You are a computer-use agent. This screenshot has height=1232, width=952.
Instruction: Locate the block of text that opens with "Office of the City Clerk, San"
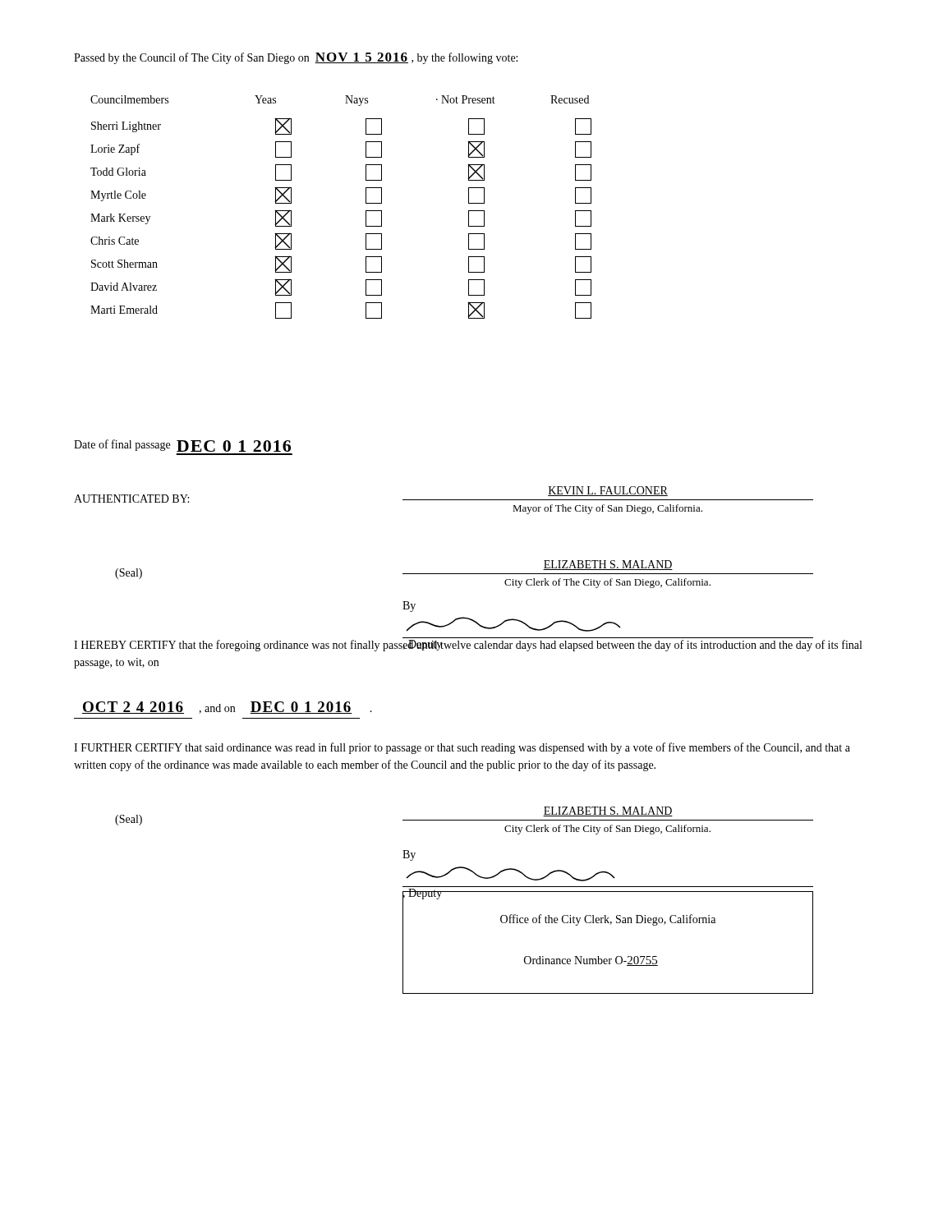coord(608,920)
